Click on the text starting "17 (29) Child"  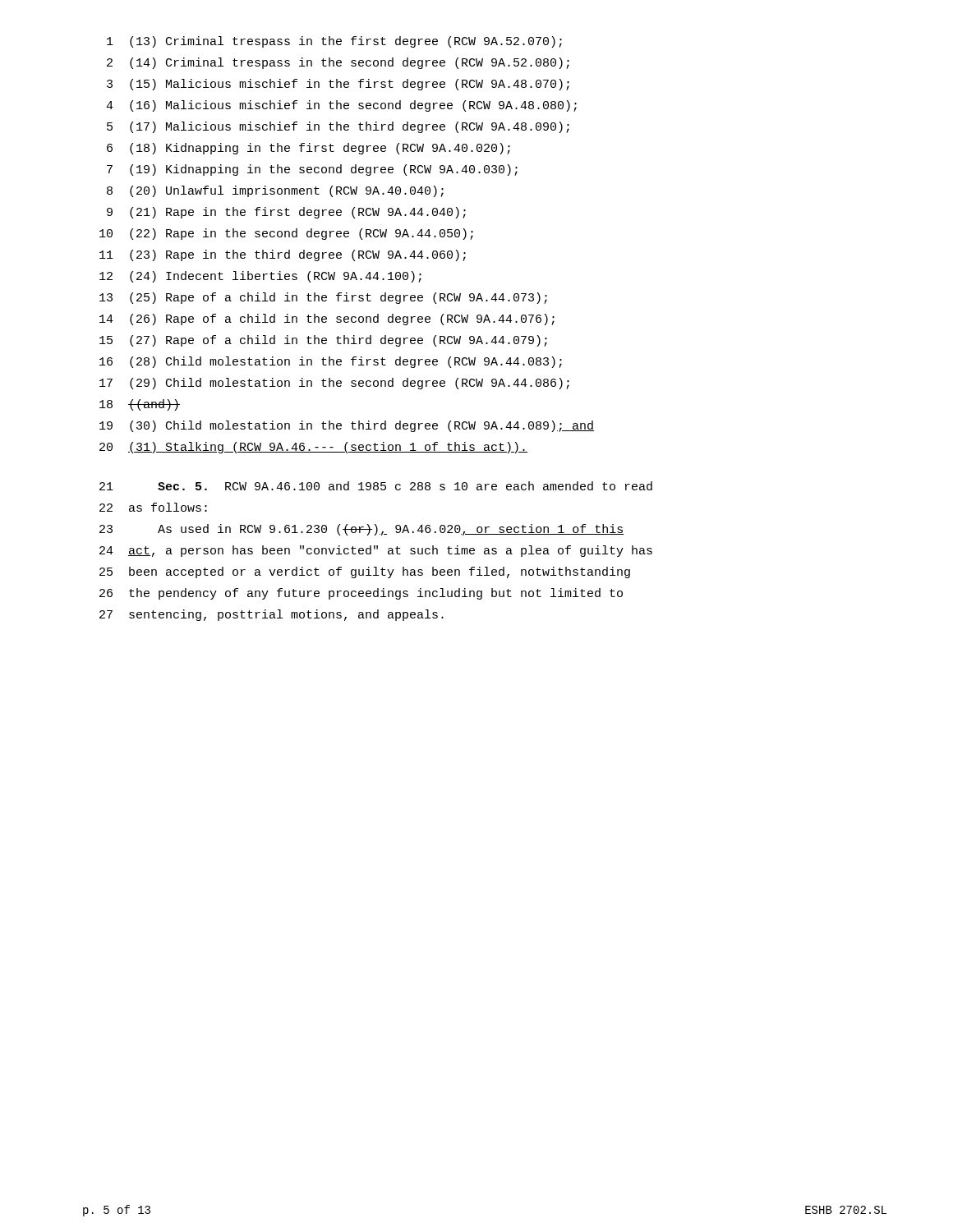(x=485, y=384)
